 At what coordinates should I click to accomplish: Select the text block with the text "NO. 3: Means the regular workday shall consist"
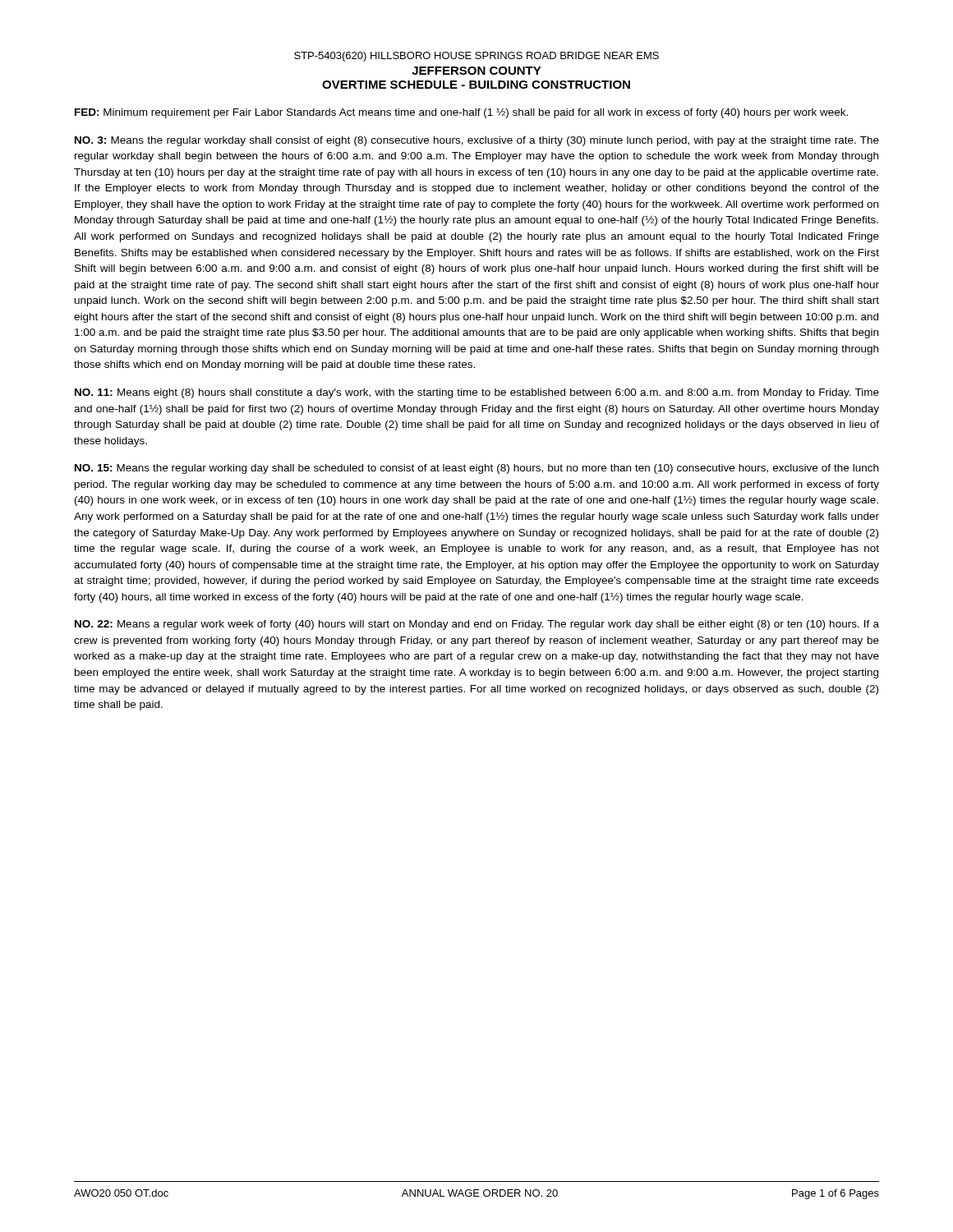click(476, 252)
